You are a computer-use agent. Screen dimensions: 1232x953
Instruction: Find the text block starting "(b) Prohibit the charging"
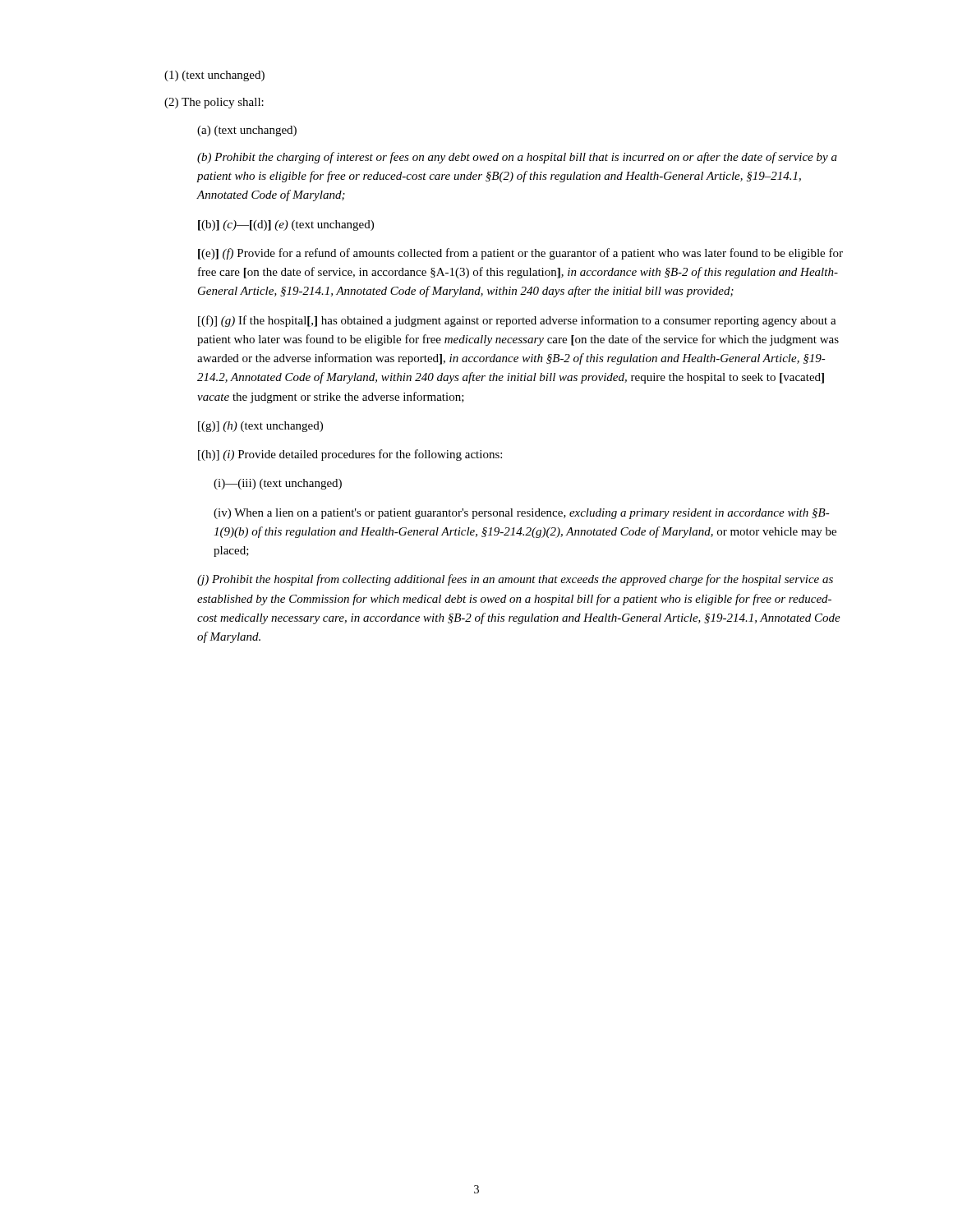(x=522, y=176)
